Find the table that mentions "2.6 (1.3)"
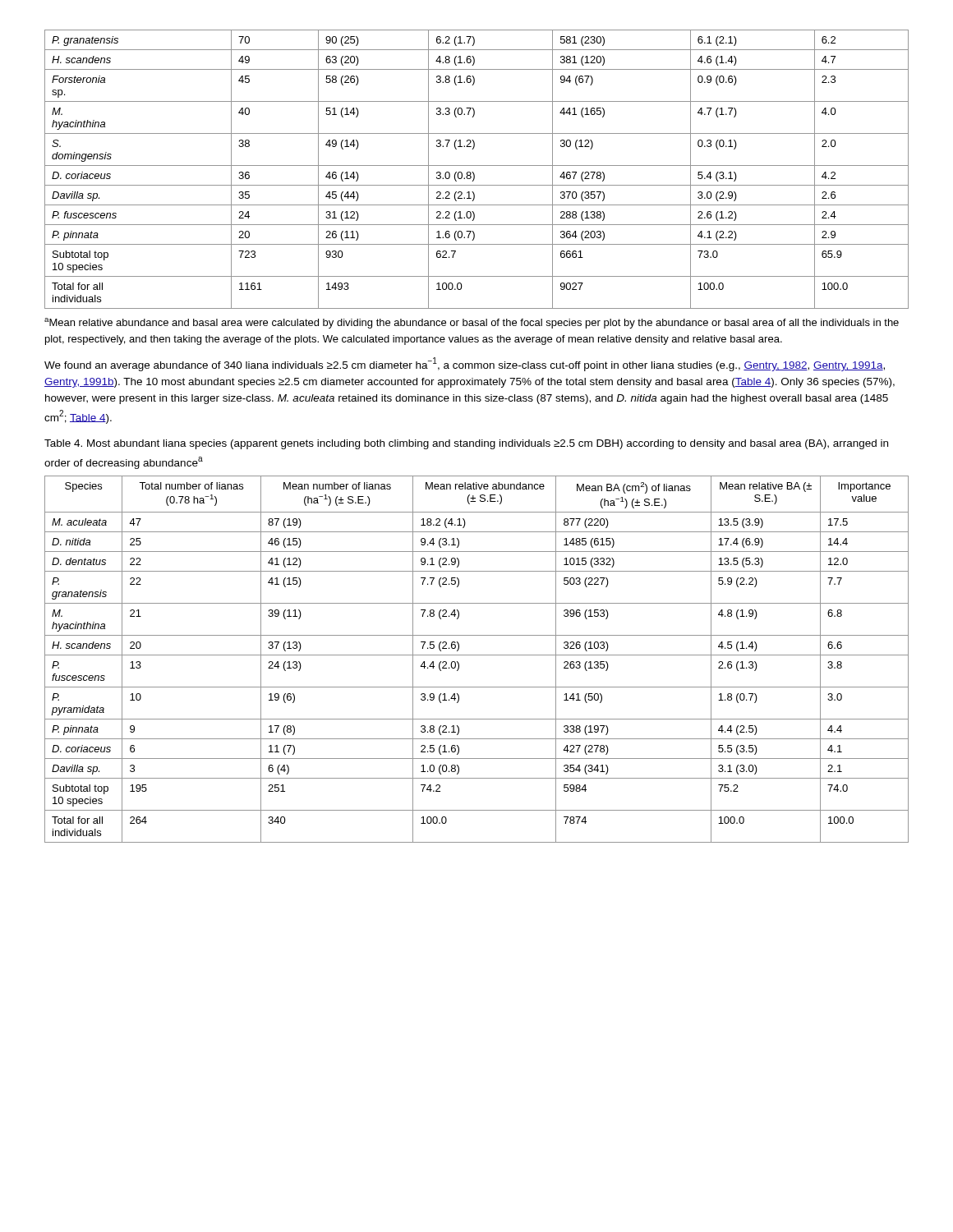953x1232 pixels. point(476,659)
